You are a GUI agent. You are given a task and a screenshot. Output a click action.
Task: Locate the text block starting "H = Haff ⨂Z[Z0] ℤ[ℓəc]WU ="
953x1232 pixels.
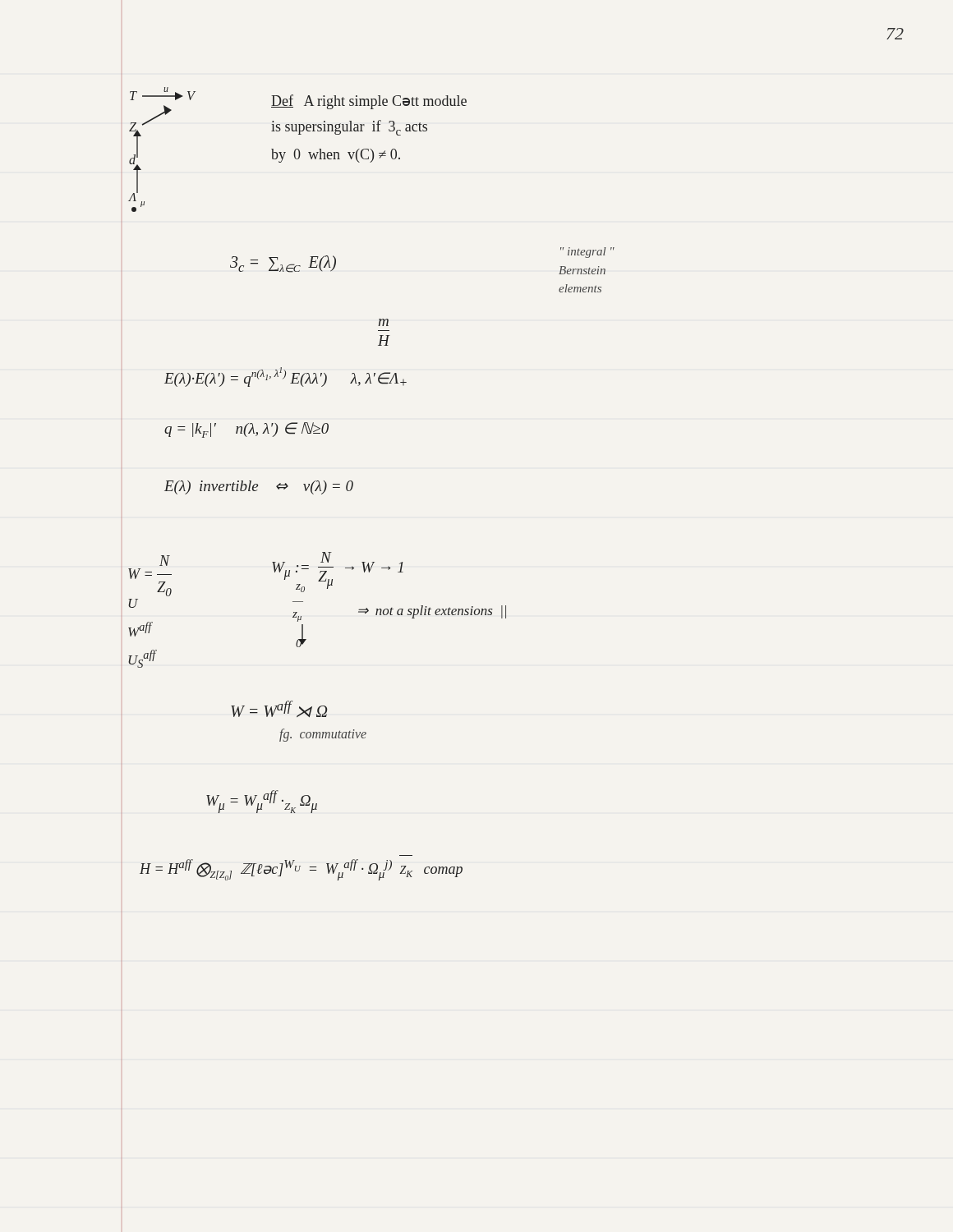pyautogui.click(x=301, y=869)
